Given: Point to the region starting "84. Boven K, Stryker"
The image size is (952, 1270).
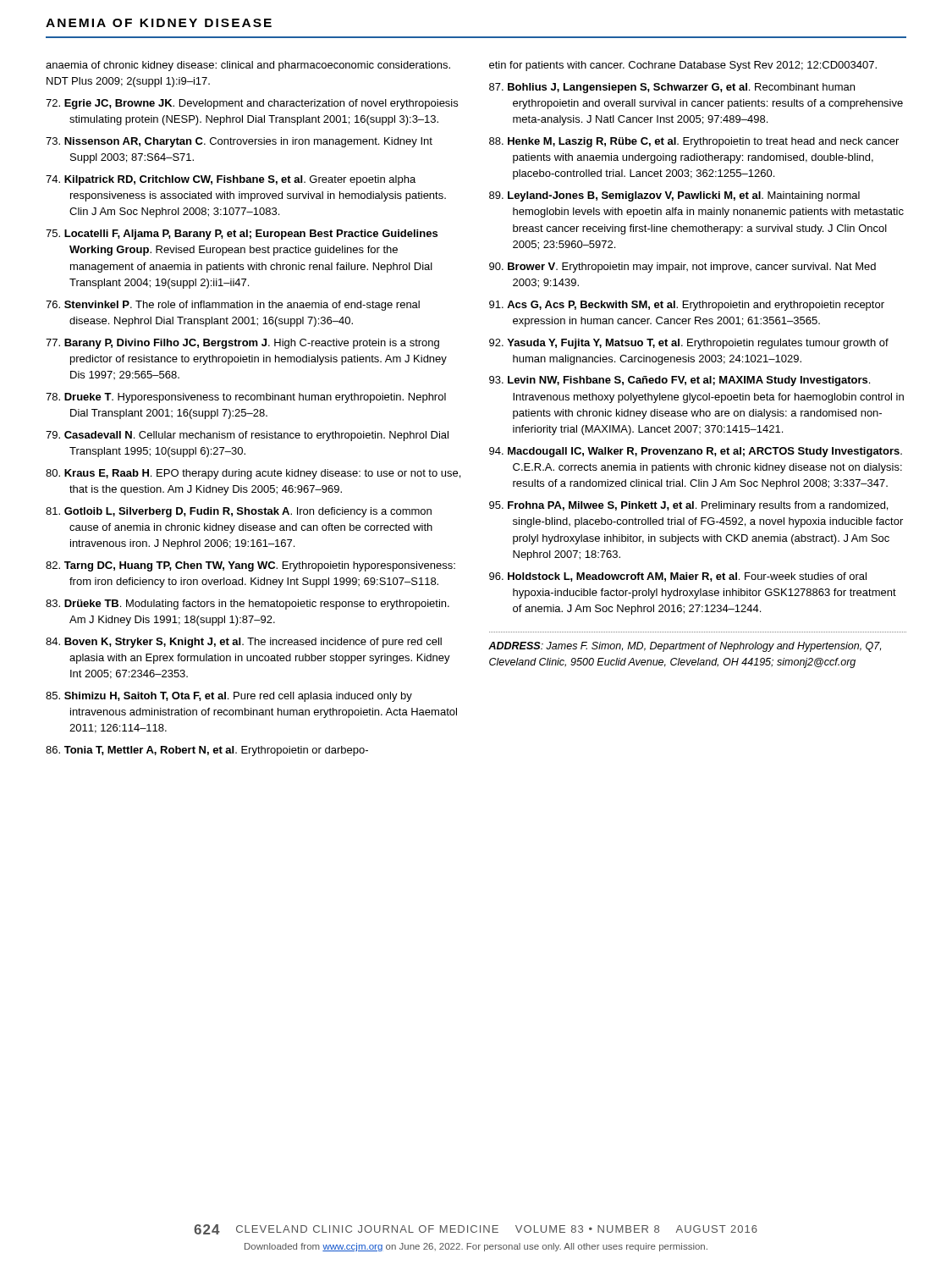Looking at the screenshot, I should point(248,657).
